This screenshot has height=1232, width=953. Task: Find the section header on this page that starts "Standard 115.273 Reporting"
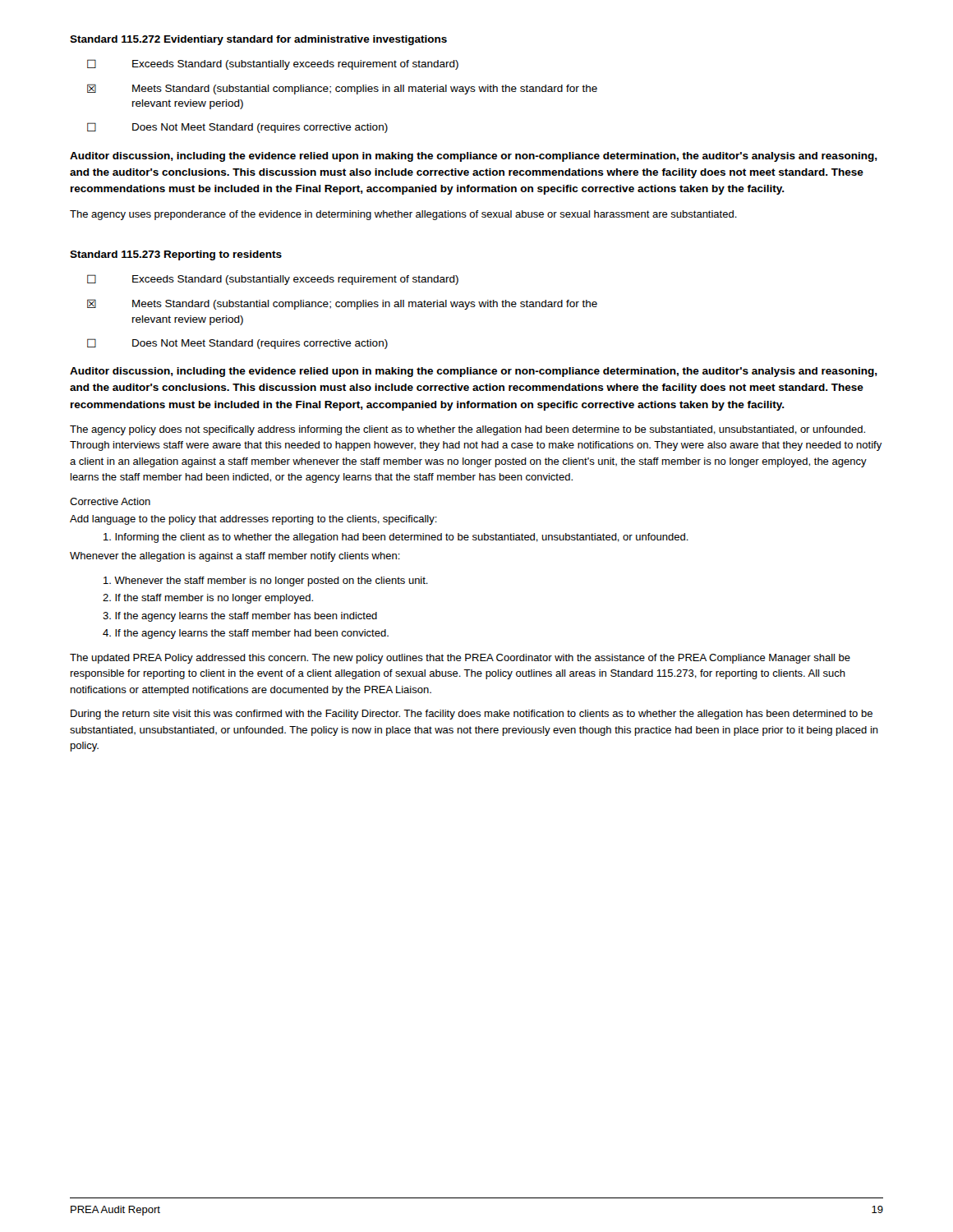click(176, 254)
